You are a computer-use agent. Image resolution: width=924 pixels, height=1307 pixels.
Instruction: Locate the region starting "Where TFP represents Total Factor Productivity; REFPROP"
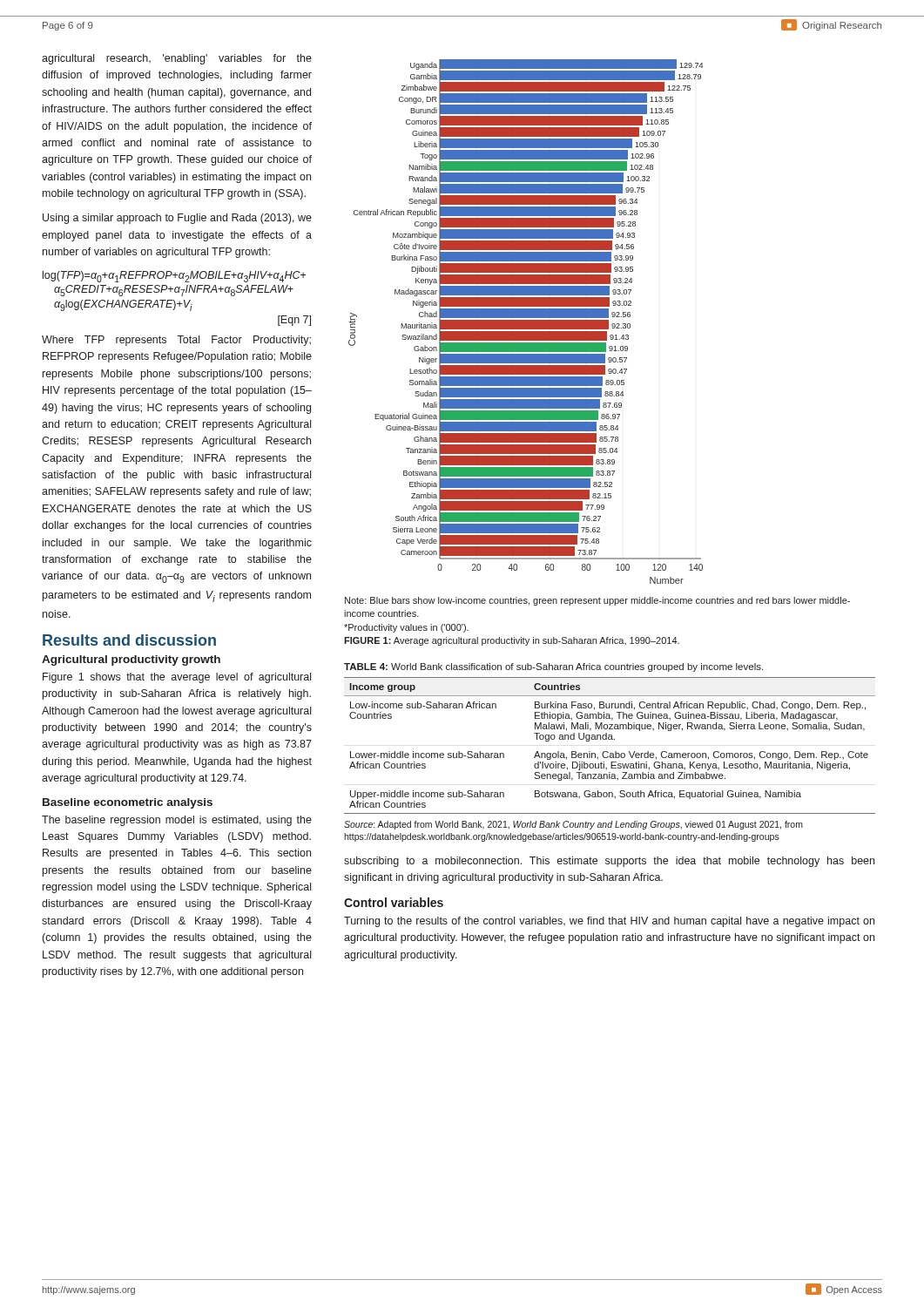click(177, 477)
